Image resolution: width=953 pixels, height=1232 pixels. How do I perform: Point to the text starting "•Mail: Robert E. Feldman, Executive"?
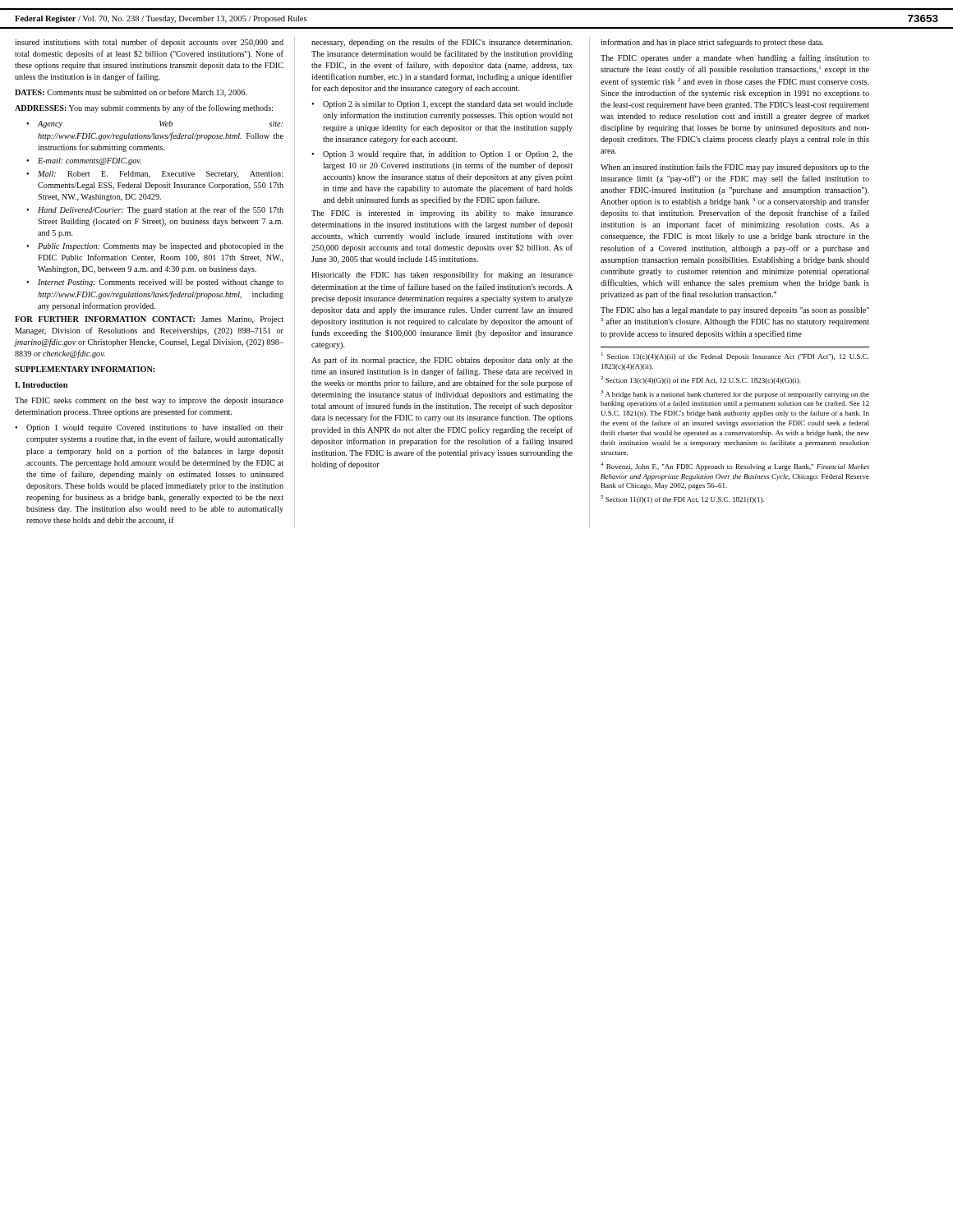155,186
